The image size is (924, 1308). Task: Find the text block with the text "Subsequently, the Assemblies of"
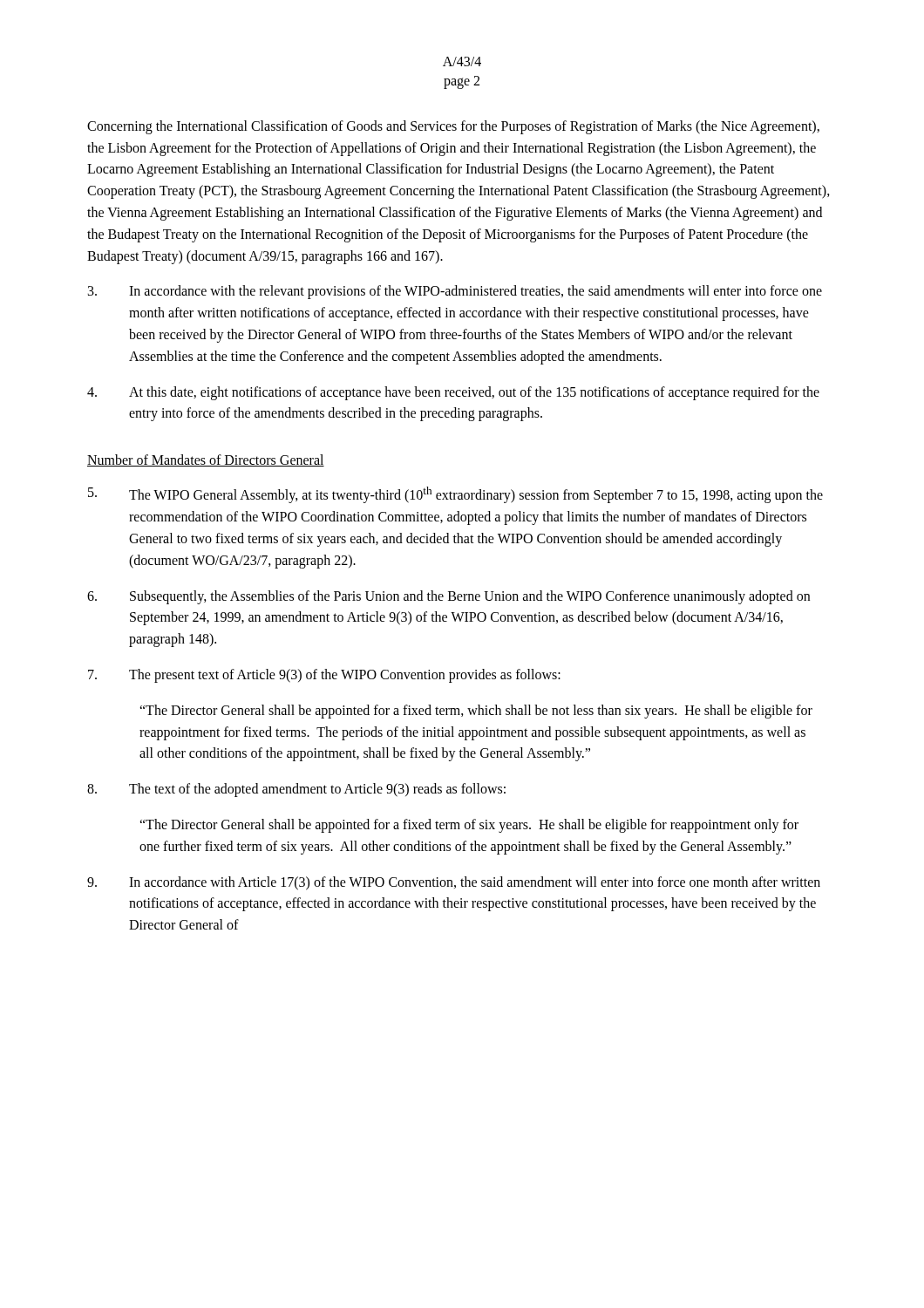click(x=462, y=618)
